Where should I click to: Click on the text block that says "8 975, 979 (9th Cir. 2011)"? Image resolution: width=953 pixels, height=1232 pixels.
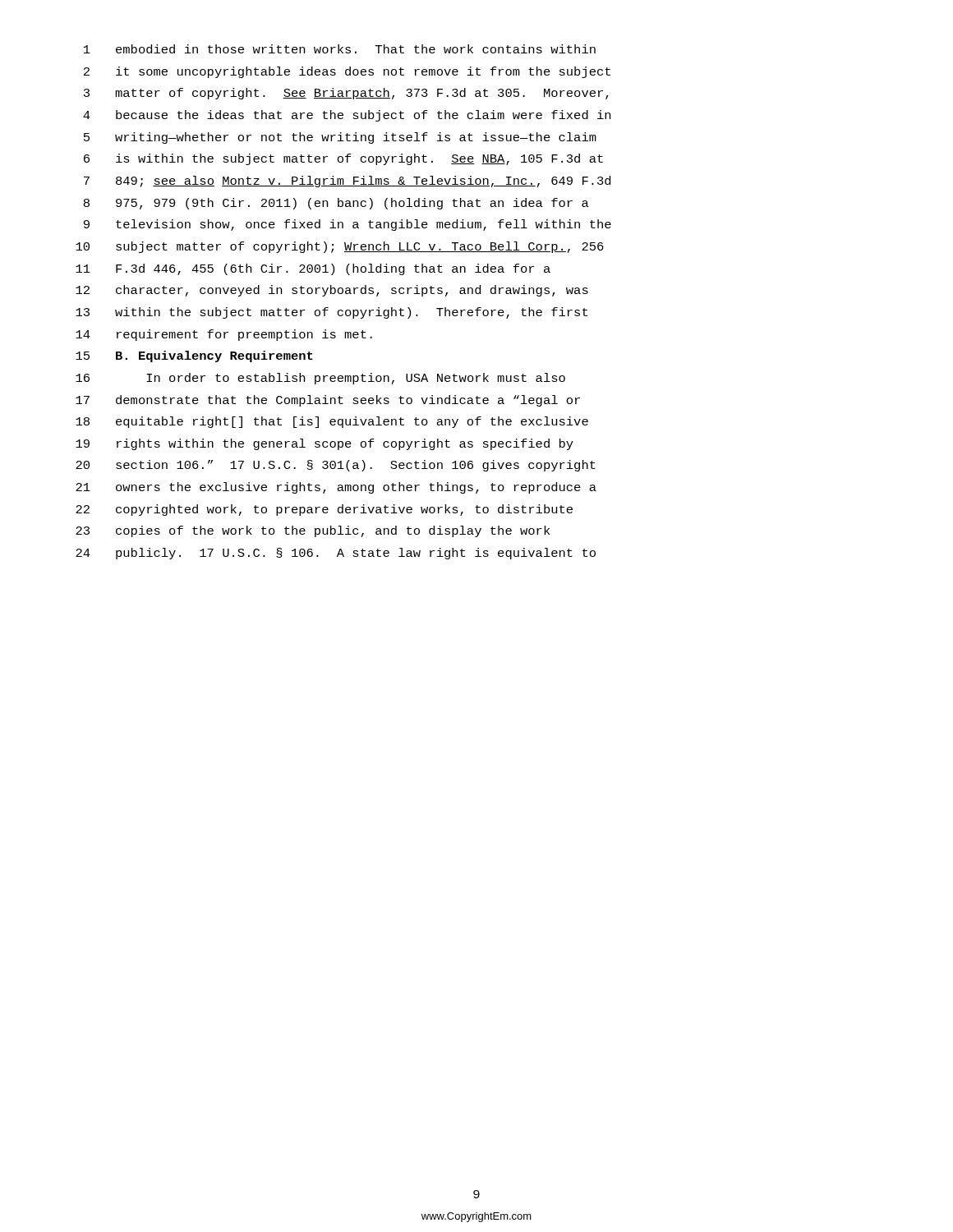476,204
